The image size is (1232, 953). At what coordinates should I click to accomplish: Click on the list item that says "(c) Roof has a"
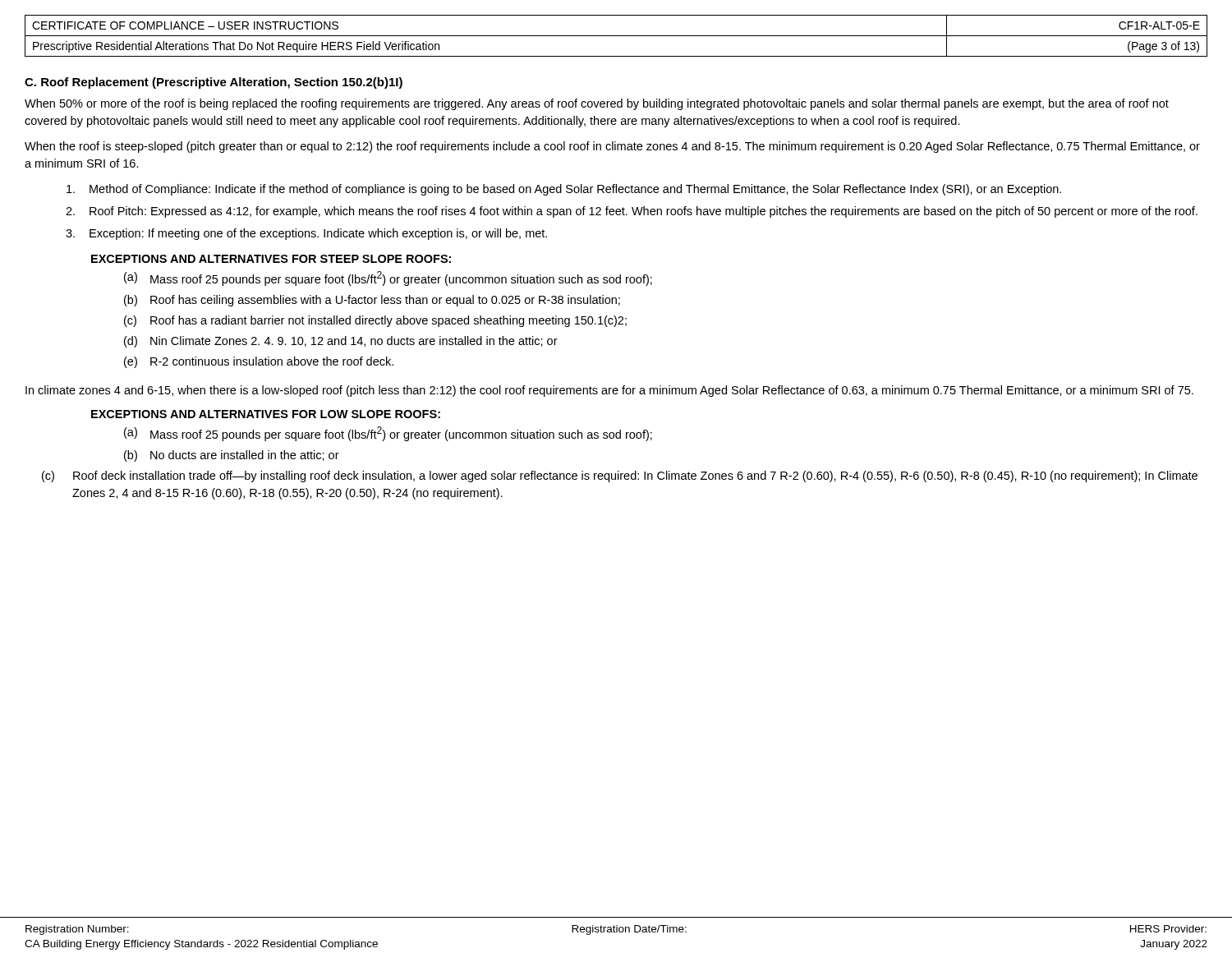(375, 321)
